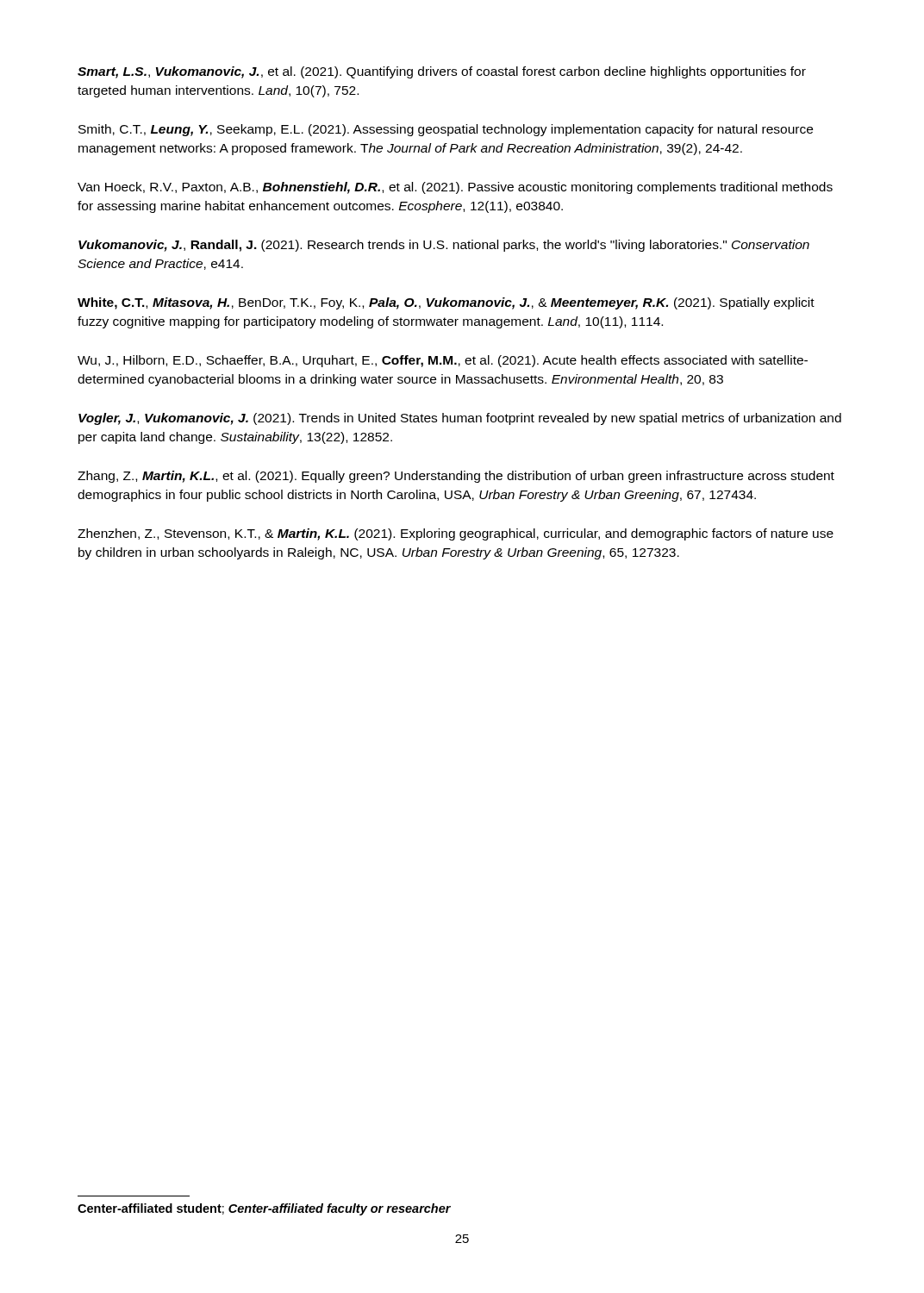Point to the text starting "White, C.T., Mitasova, H., BenDor, T.K., Foy, K.,"

pos(446,312)
